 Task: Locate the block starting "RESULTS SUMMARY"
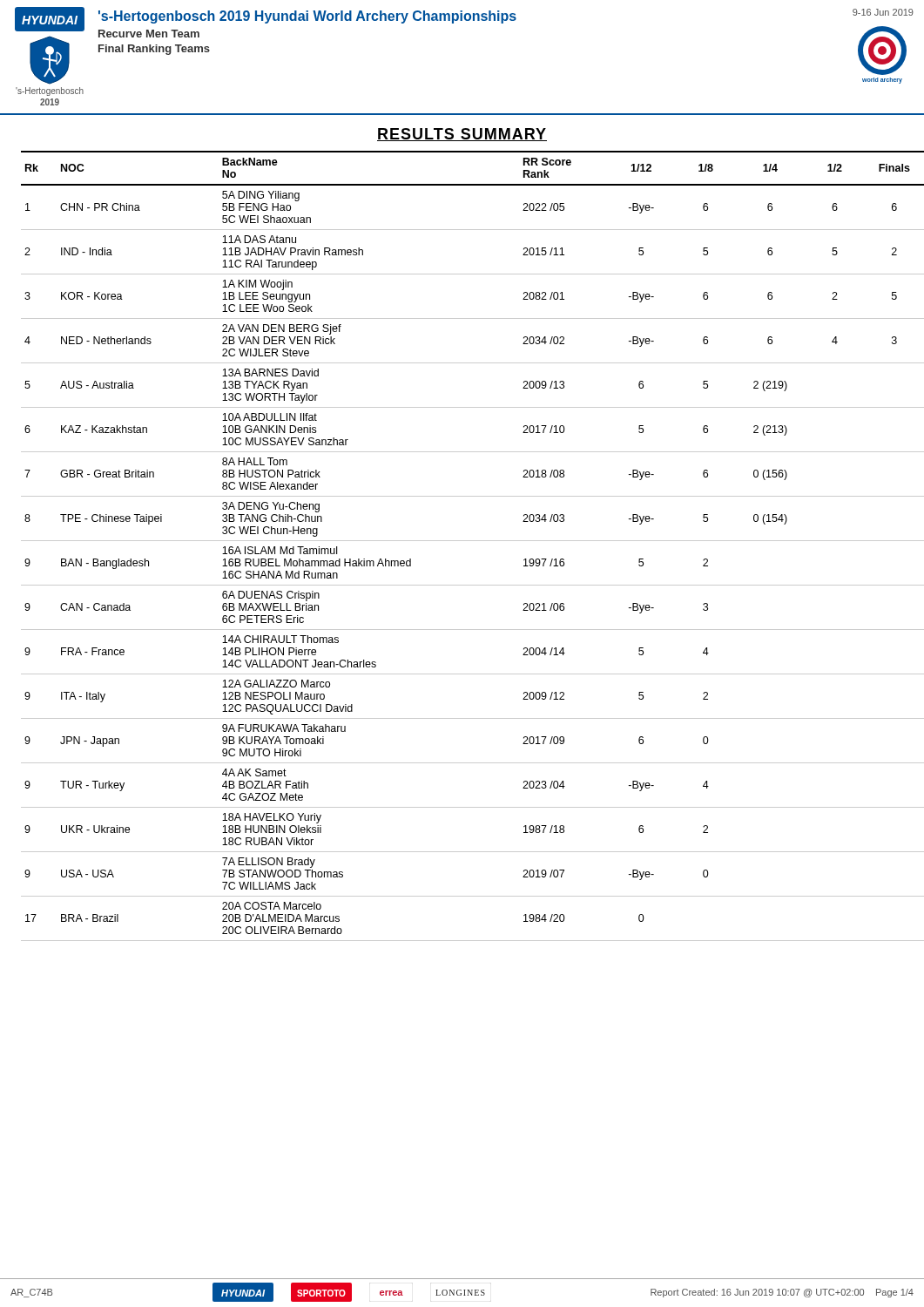click(462, 134)
